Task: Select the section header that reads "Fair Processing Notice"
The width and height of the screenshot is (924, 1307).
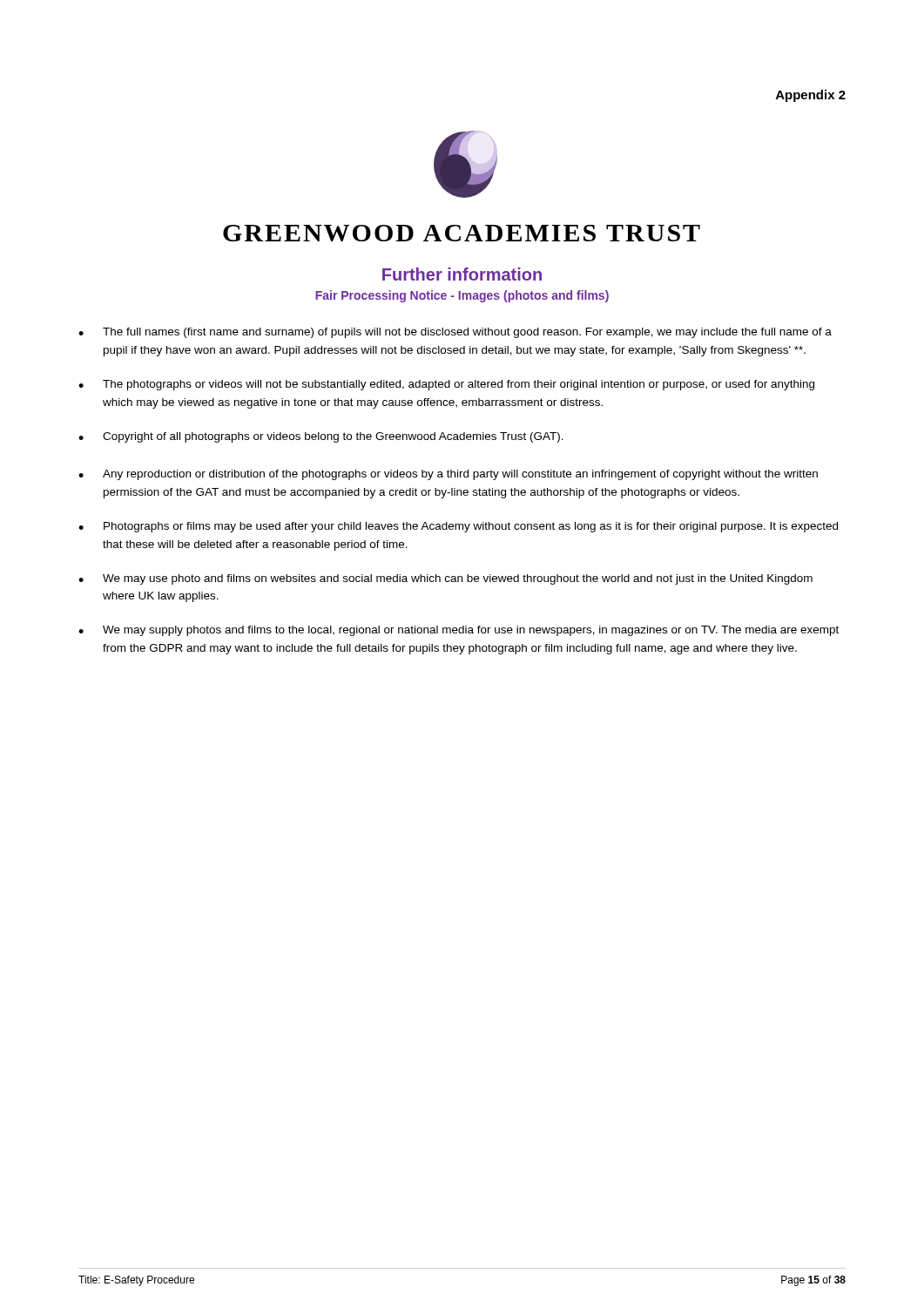Action: 462,295
